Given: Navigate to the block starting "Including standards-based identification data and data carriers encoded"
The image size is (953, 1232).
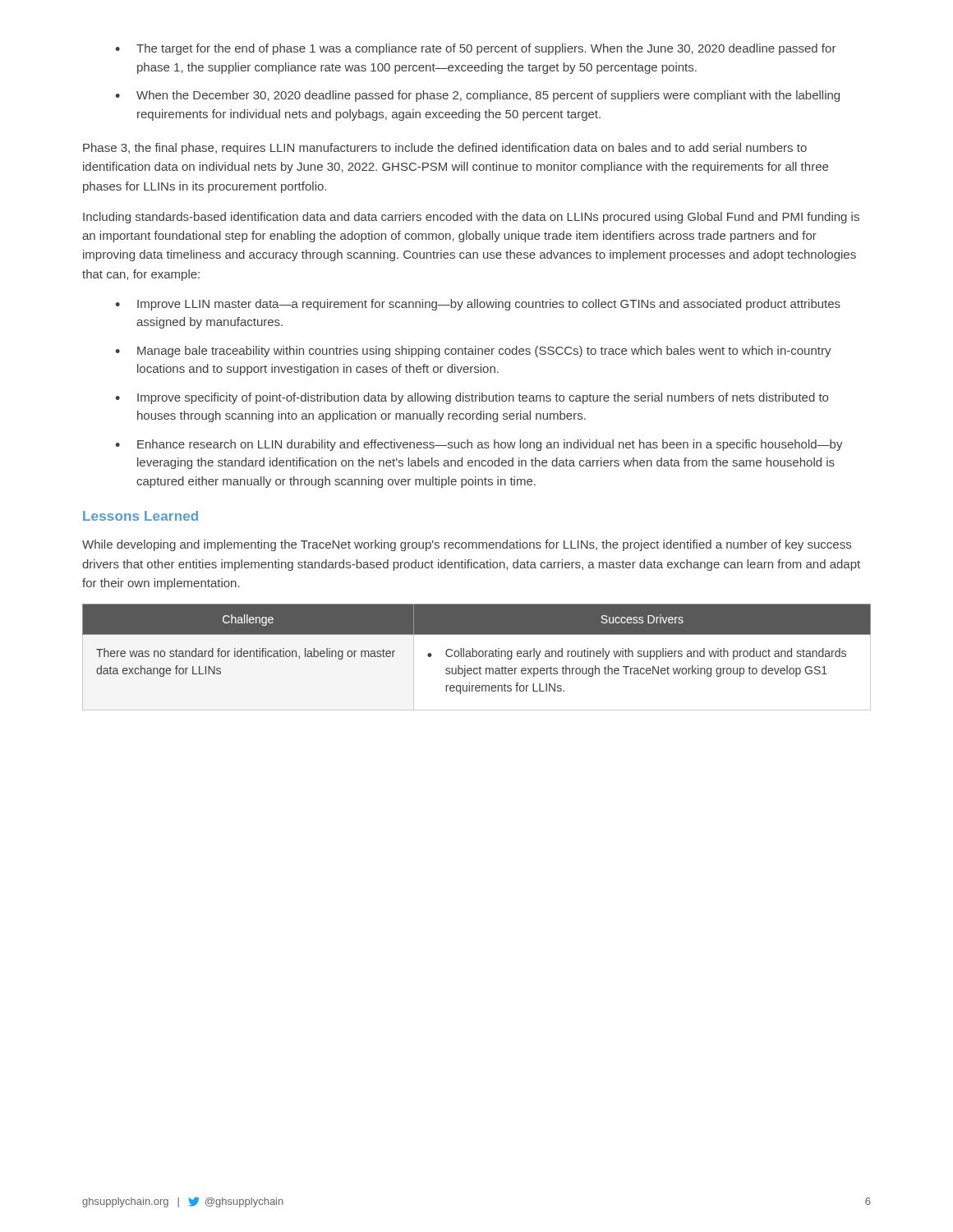Looking at the screenshot, I should click(471, 245).
